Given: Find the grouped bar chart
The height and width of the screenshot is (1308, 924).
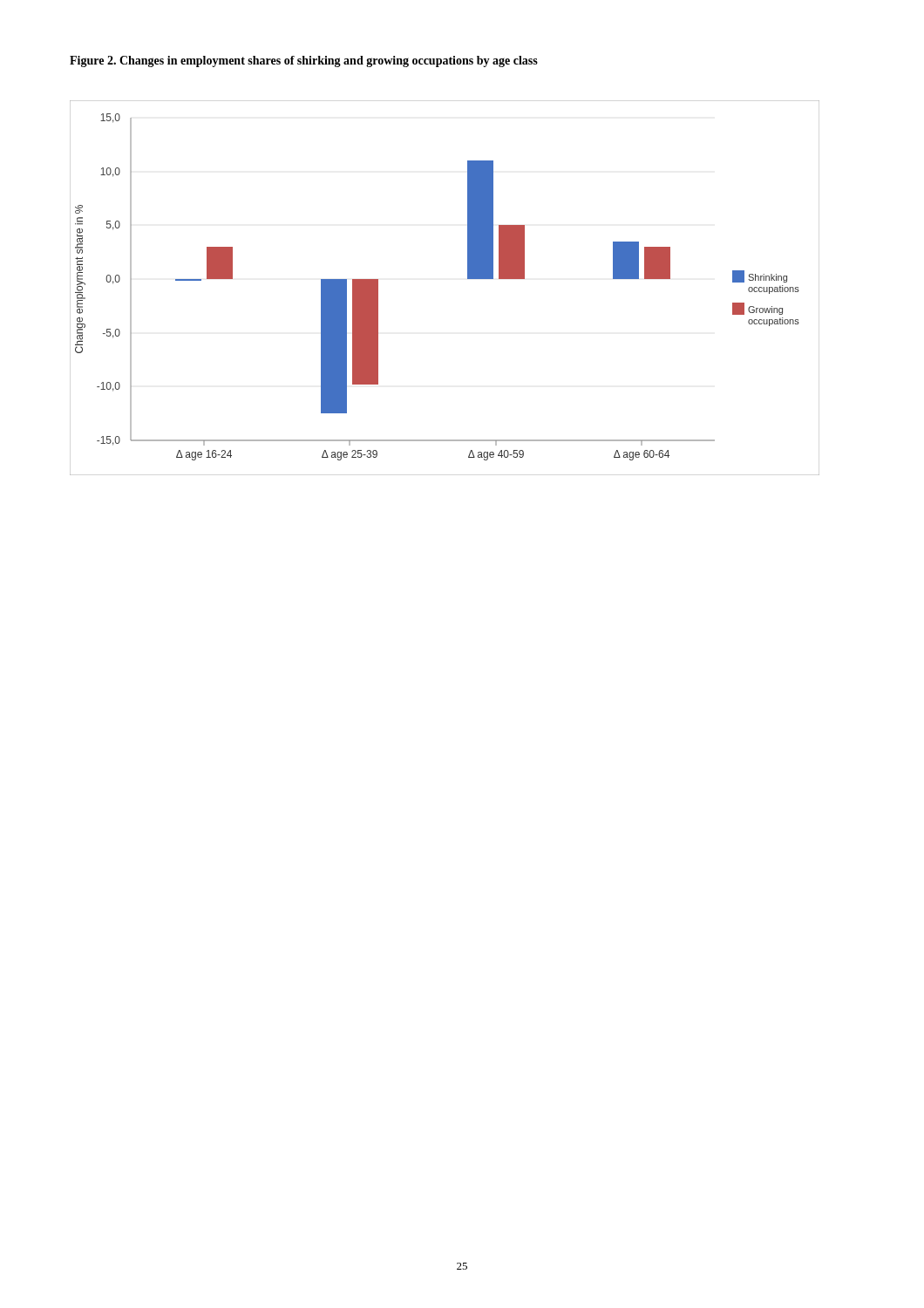Looking at the screenshot, I should tap(445, 288).
